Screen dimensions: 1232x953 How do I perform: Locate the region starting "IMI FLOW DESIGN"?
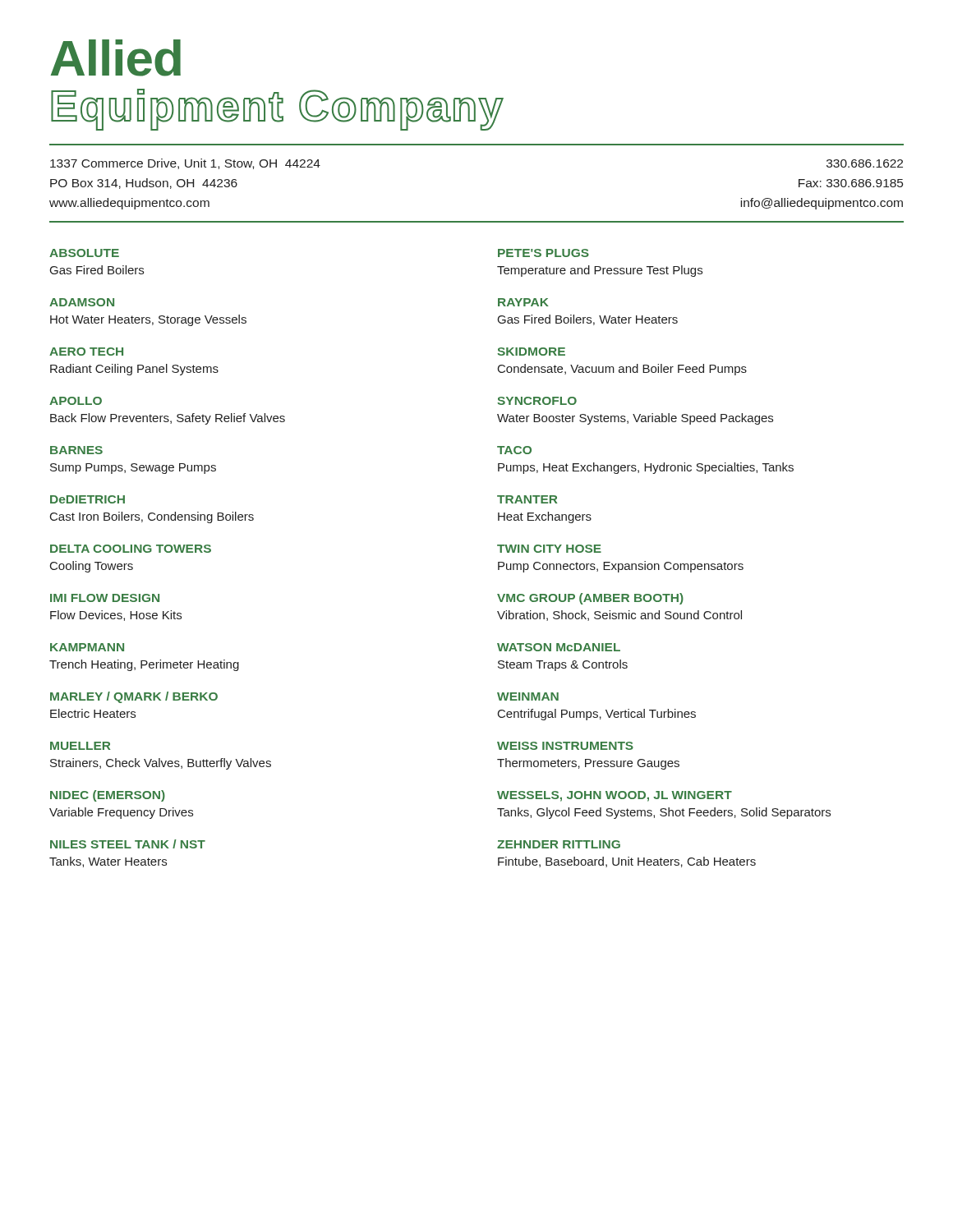pos(105,598)
